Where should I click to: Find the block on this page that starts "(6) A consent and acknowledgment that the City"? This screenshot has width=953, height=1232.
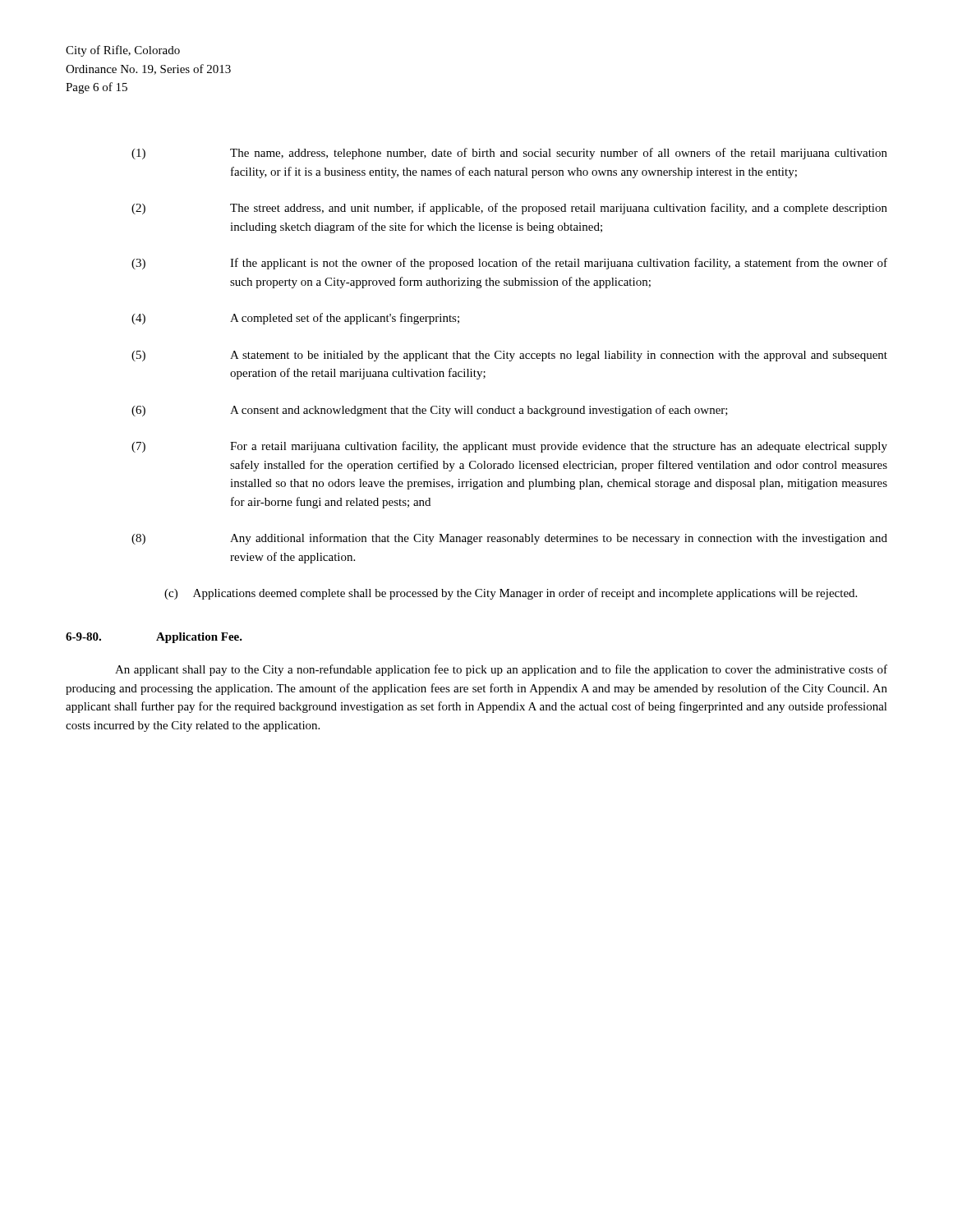476,410
